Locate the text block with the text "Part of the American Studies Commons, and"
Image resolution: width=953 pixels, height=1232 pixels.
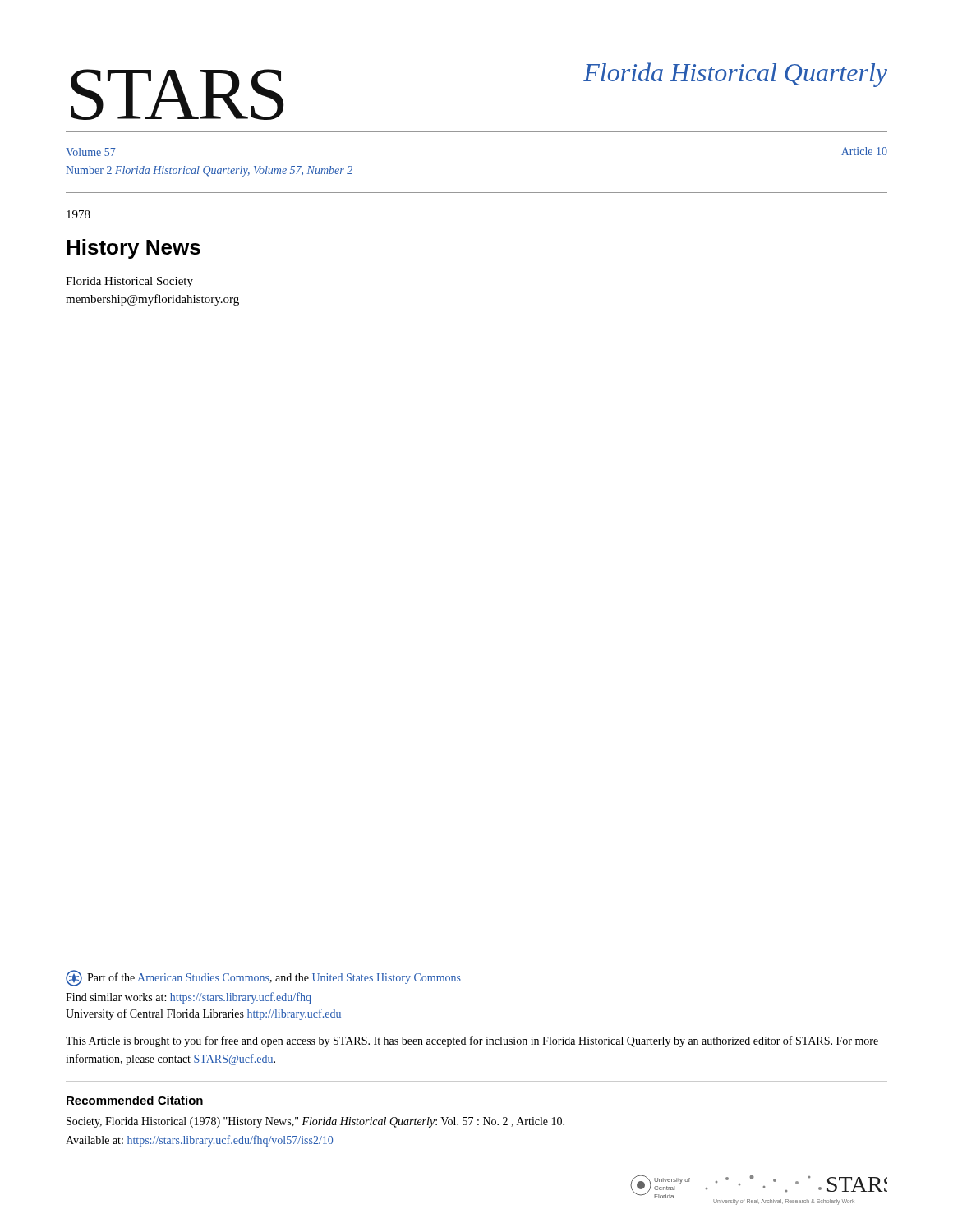click(x=263, y=978)
